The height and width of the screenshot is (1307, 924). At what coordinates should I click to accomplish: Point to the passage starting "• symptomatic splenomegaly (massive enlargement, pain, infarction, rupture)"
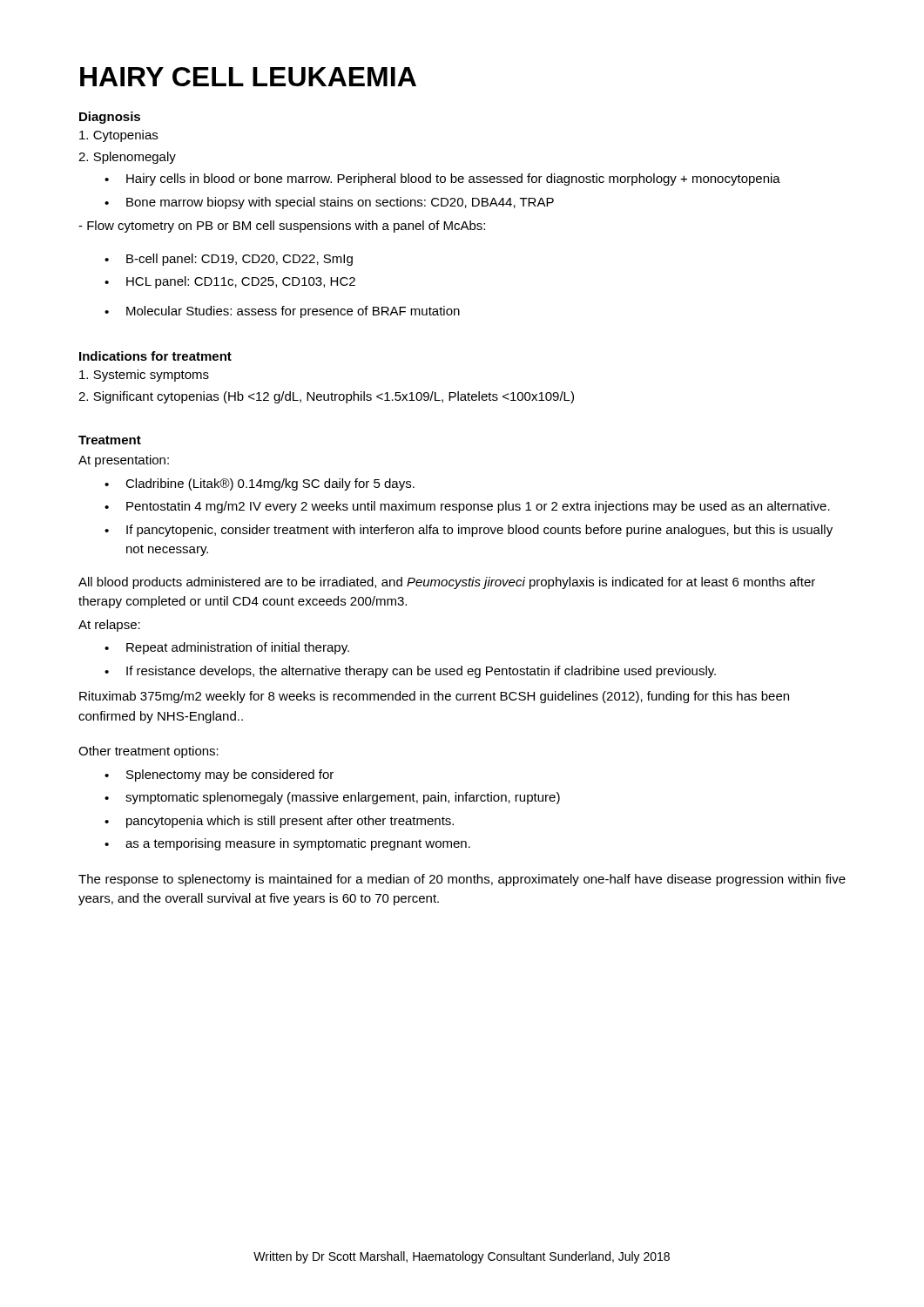click(475, 798)
